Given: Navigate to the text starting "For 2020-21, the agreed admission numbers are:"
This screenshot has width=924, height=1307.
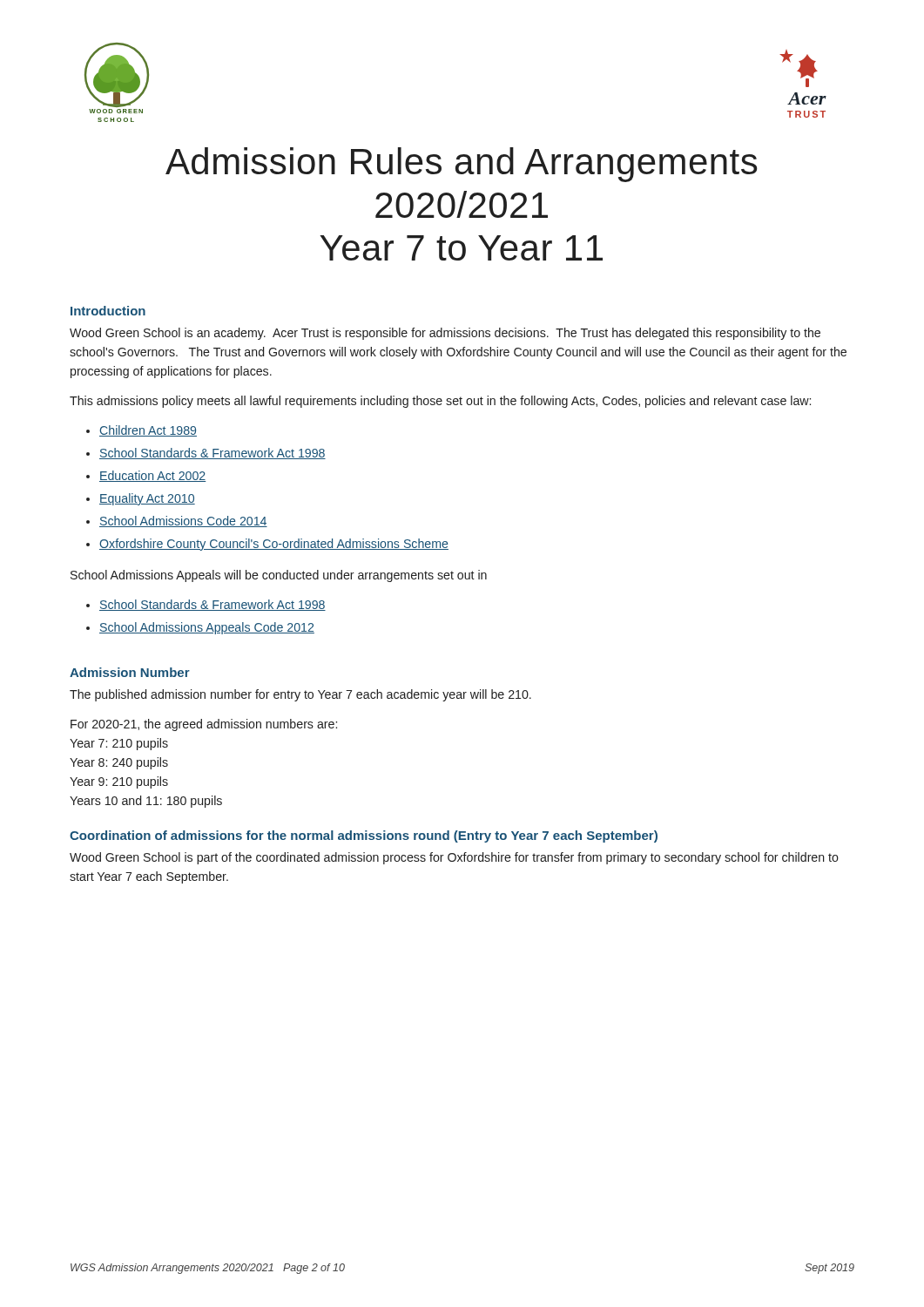Looking at the screenshot, I should click(204, 725).
